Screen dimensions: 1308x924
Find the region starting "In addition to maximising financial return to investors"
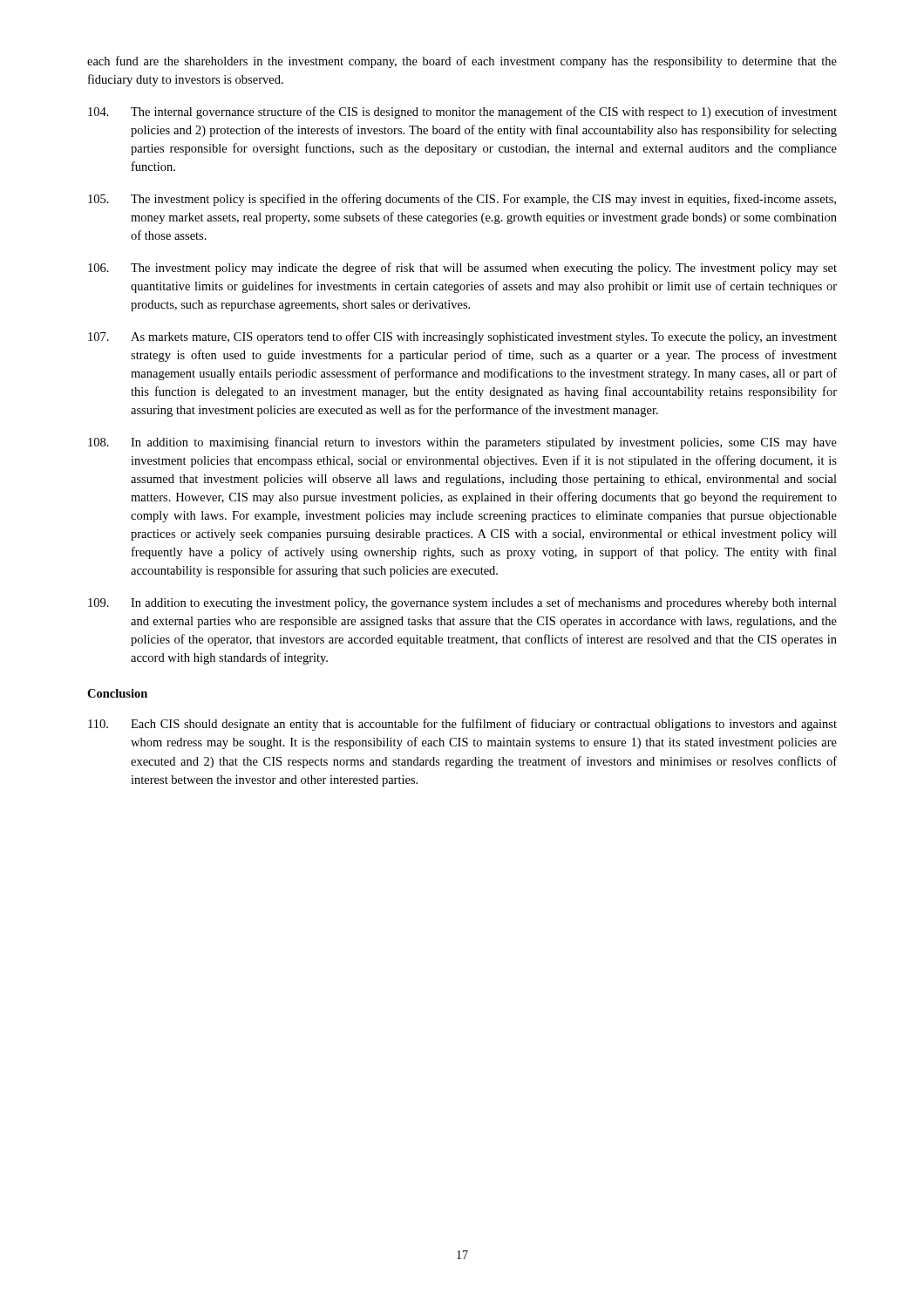[462, 507]
